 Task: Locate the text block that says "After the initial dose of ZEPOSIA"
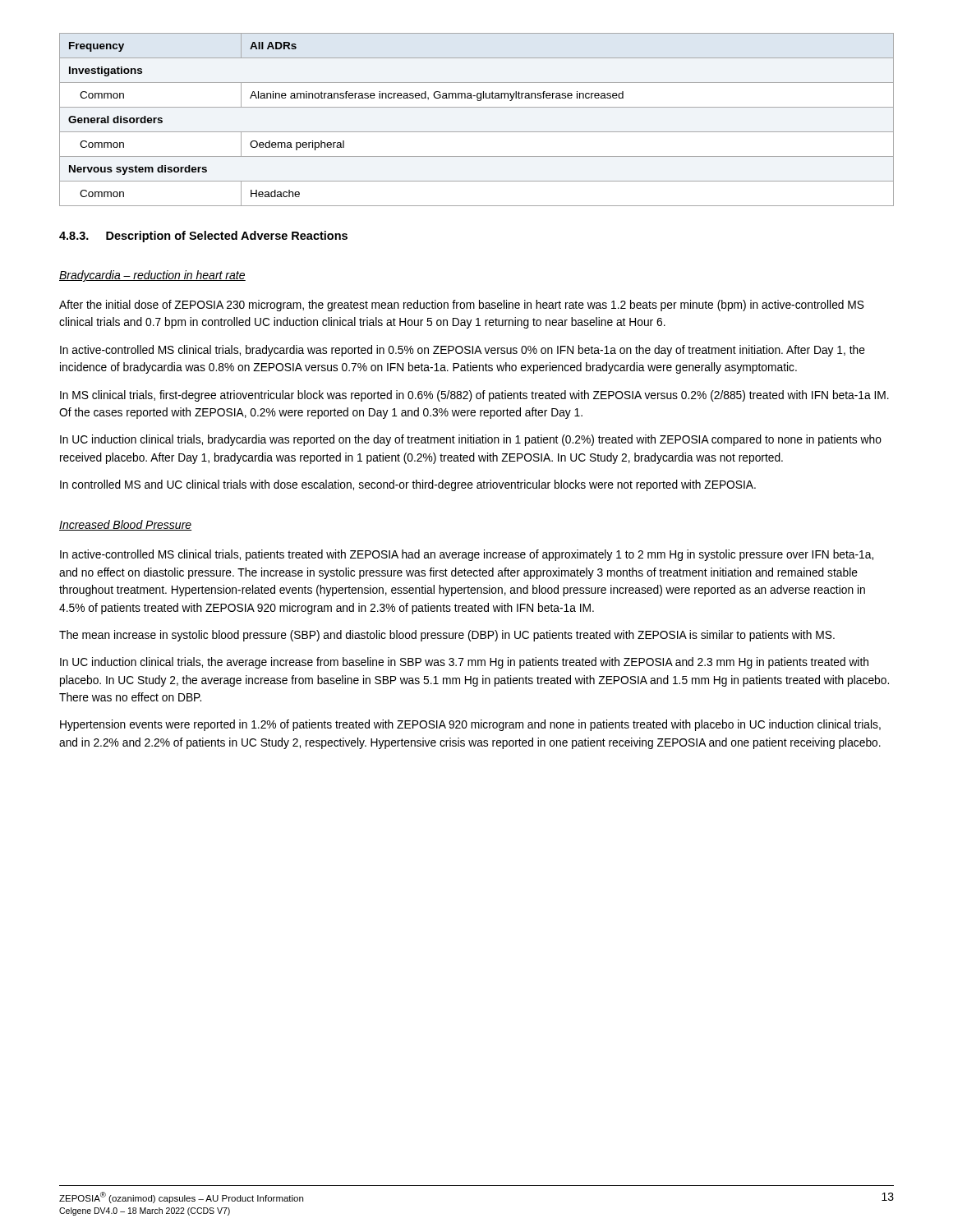pyautogui.click(x=462, y=314)
